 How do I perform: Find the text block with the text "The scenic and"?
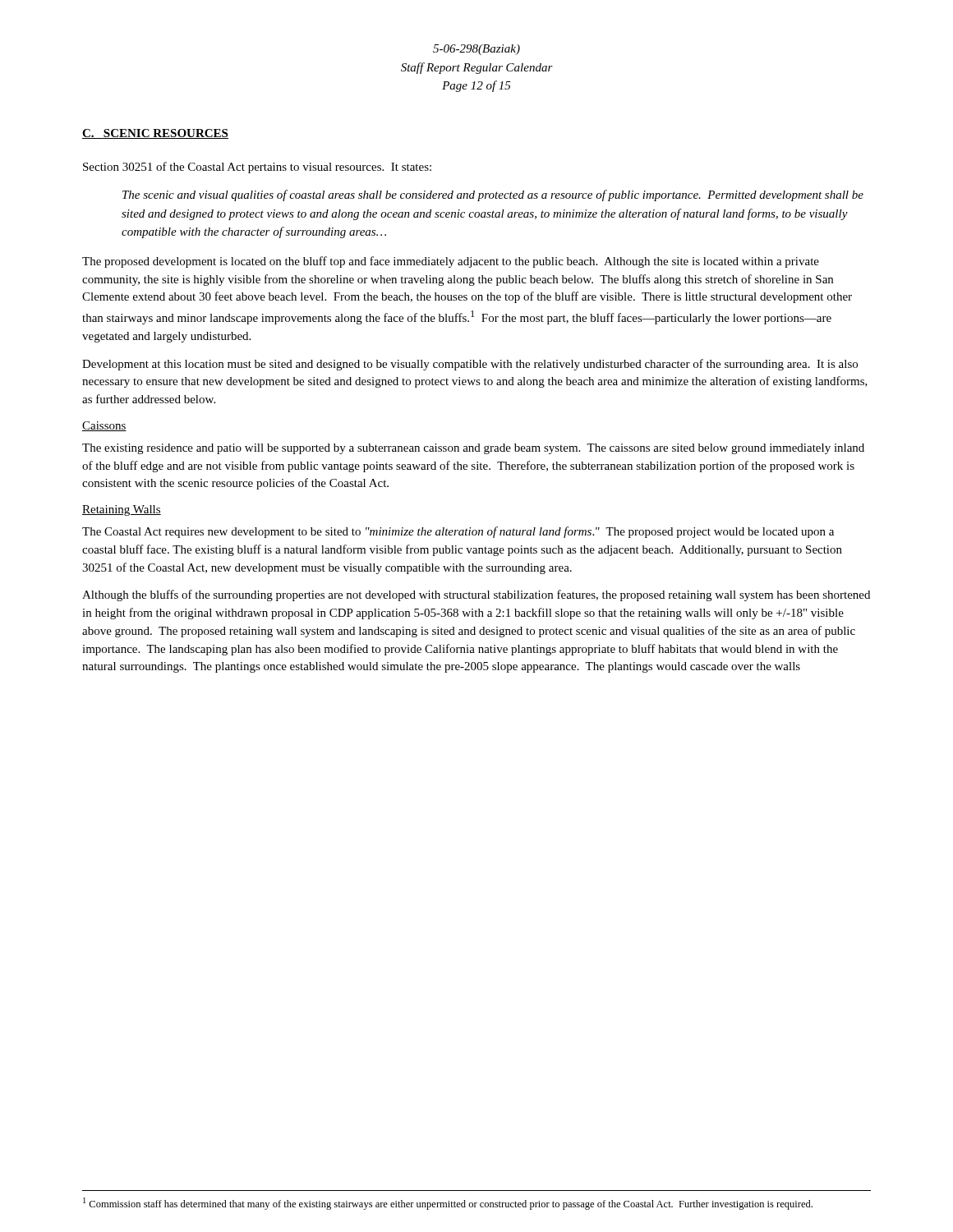click(x=493, y=213)
